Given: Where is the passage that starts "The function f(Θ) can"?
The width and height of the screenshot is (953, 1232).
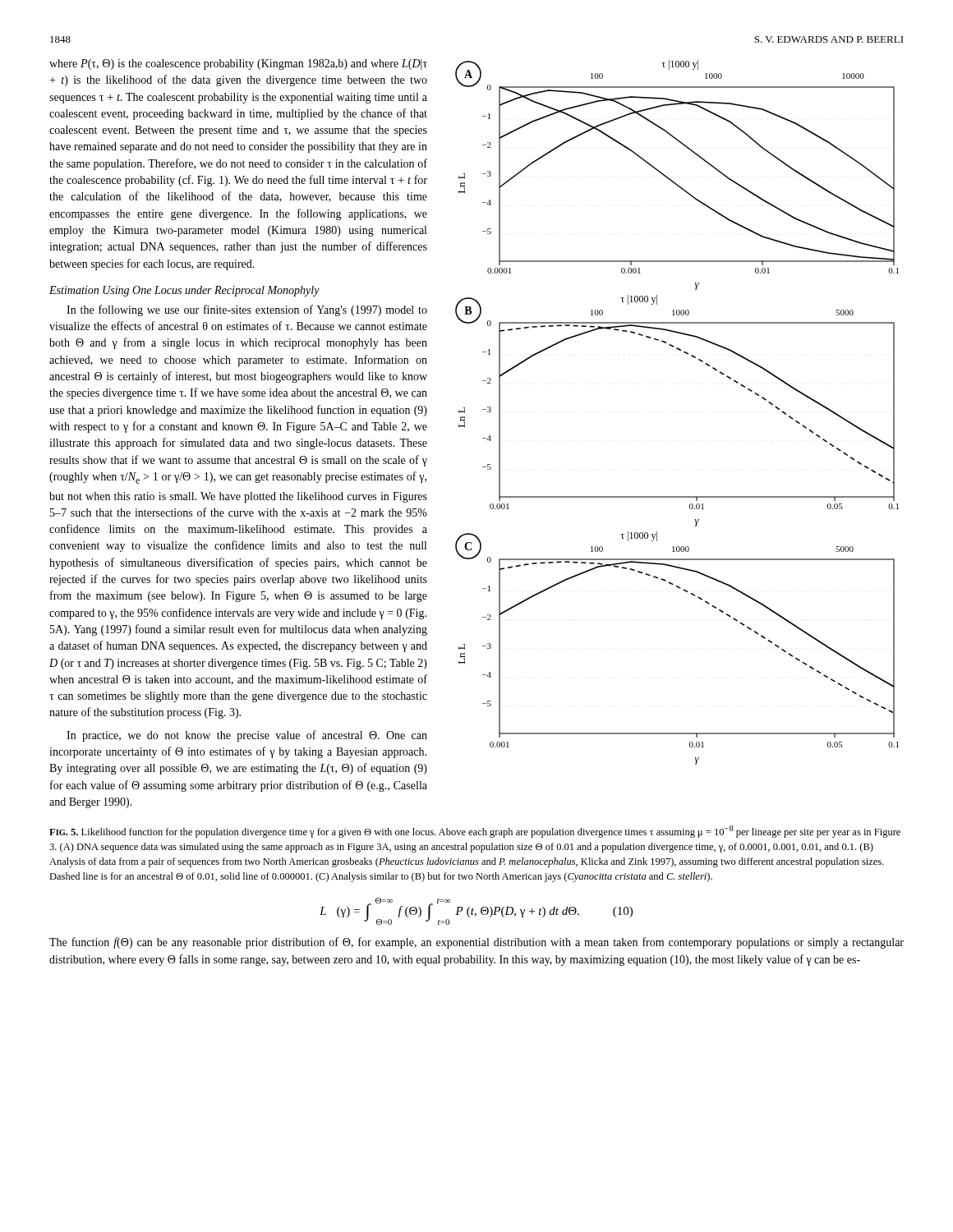Looking at the screenshot, I should click(x=476, y=952).
